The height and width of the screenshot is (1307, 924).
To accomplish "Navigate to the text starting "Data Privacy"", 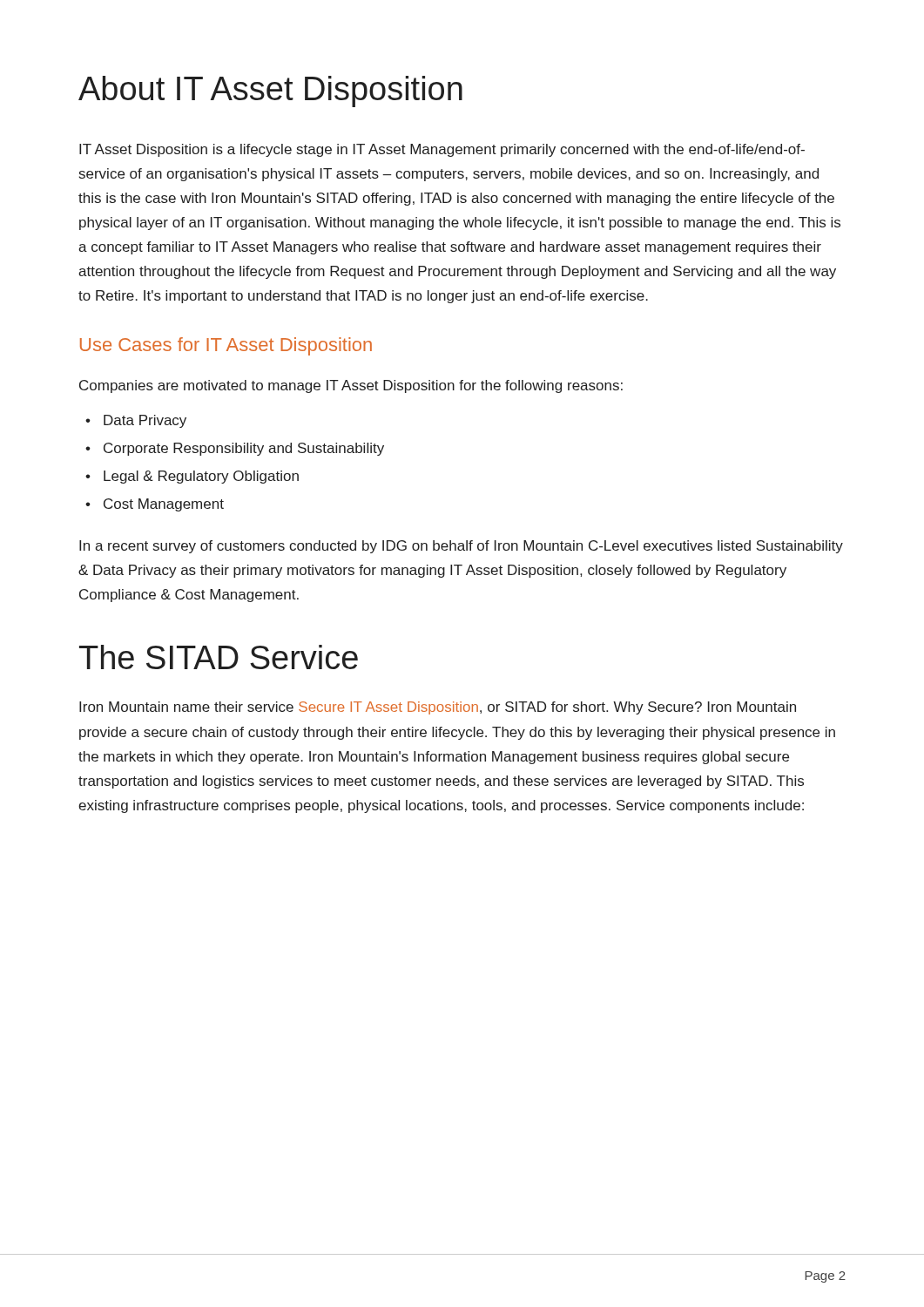I will pos(136,421).
